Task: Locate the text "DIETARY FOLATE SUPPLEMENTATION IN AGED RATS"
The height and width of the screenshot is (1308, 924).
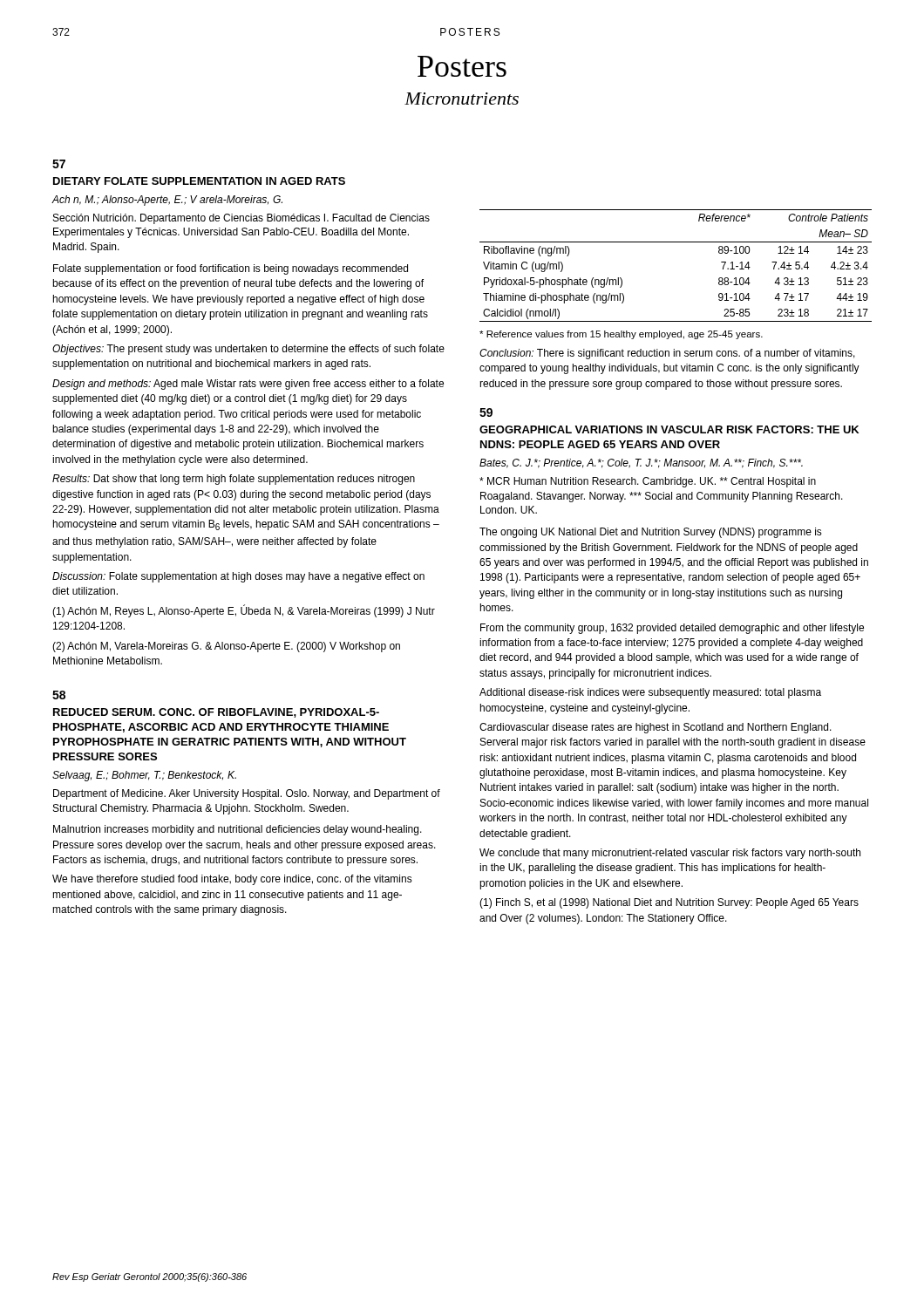Action: pos(199,181)
